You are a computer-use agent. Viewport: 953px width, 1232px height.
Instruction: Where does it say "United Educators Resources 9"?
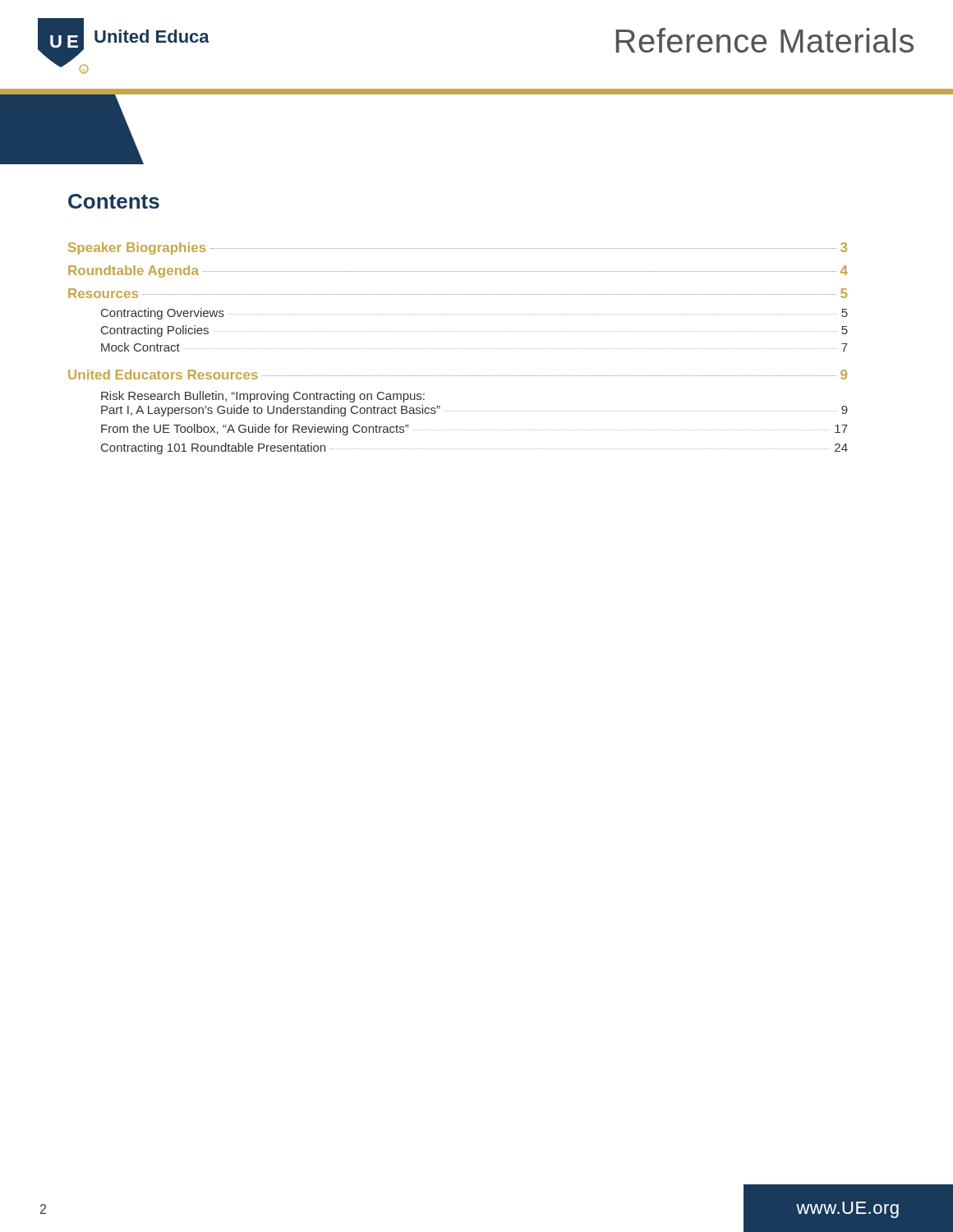(x=458, y=375)
